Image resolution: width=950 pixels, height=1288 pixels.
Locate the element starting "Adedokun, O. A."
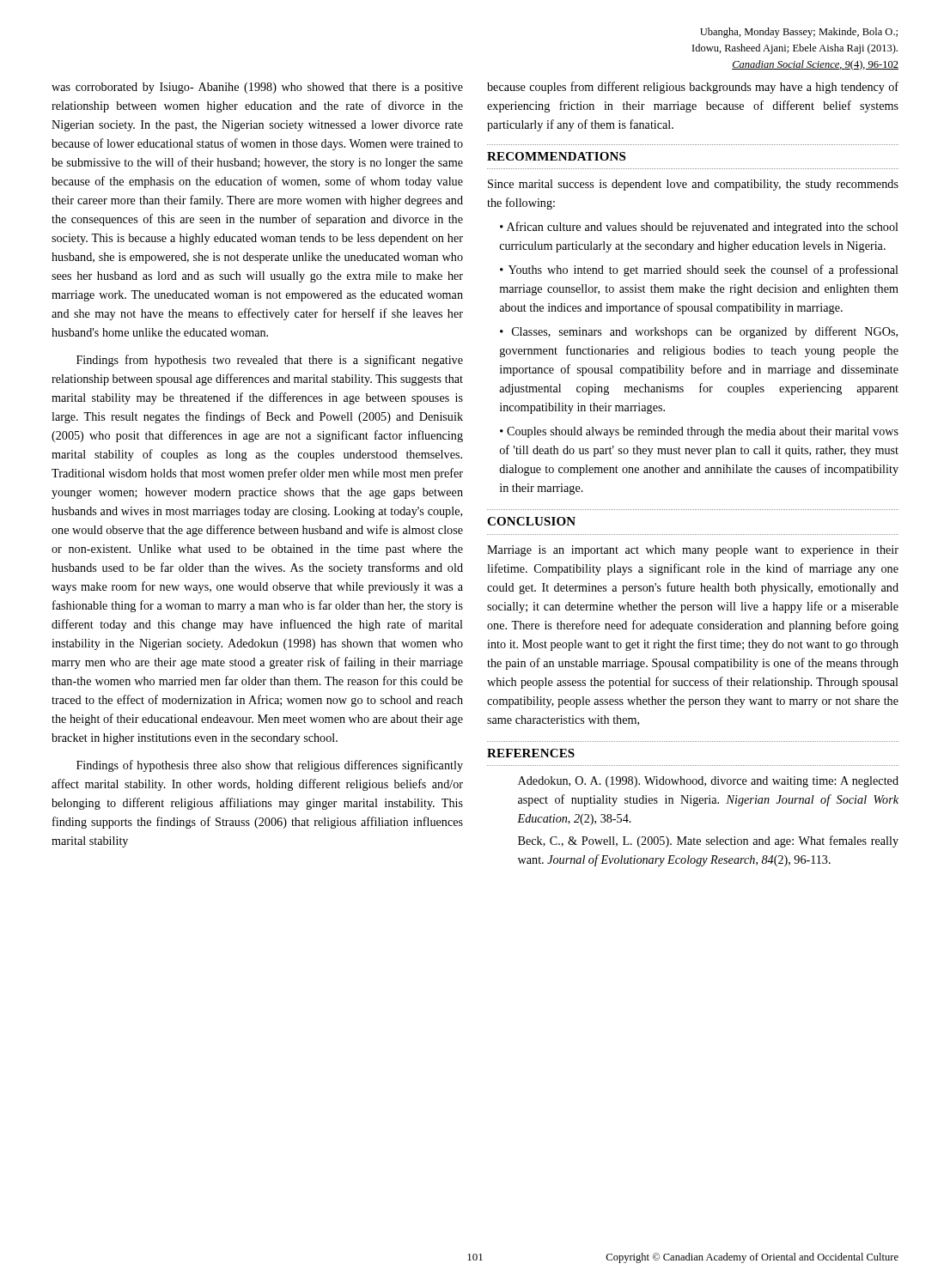[x=693, y=799]
